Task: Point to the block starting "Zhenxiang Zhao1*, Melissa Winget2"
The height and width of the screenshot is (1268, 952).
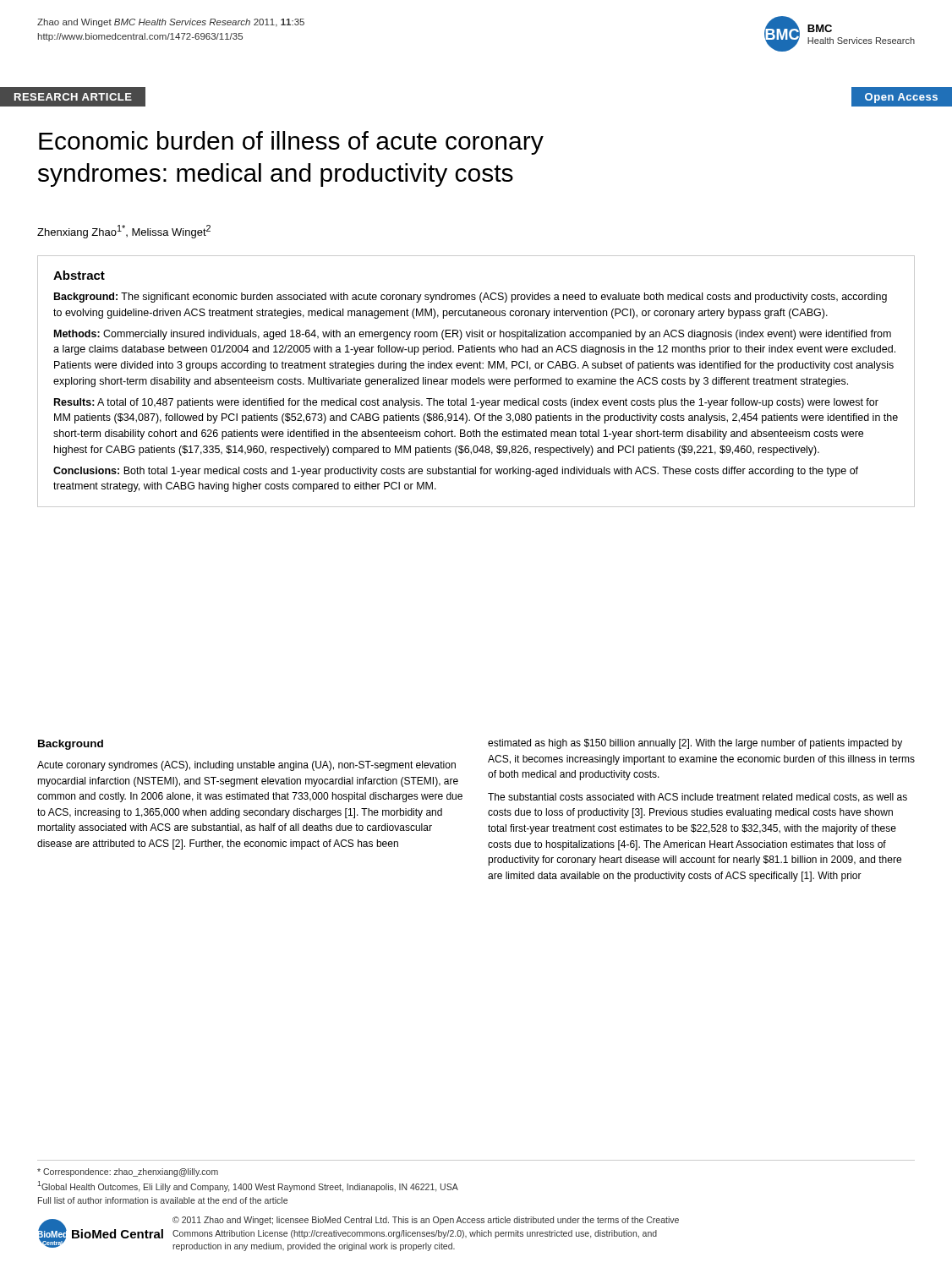Action: coord(124,231)
